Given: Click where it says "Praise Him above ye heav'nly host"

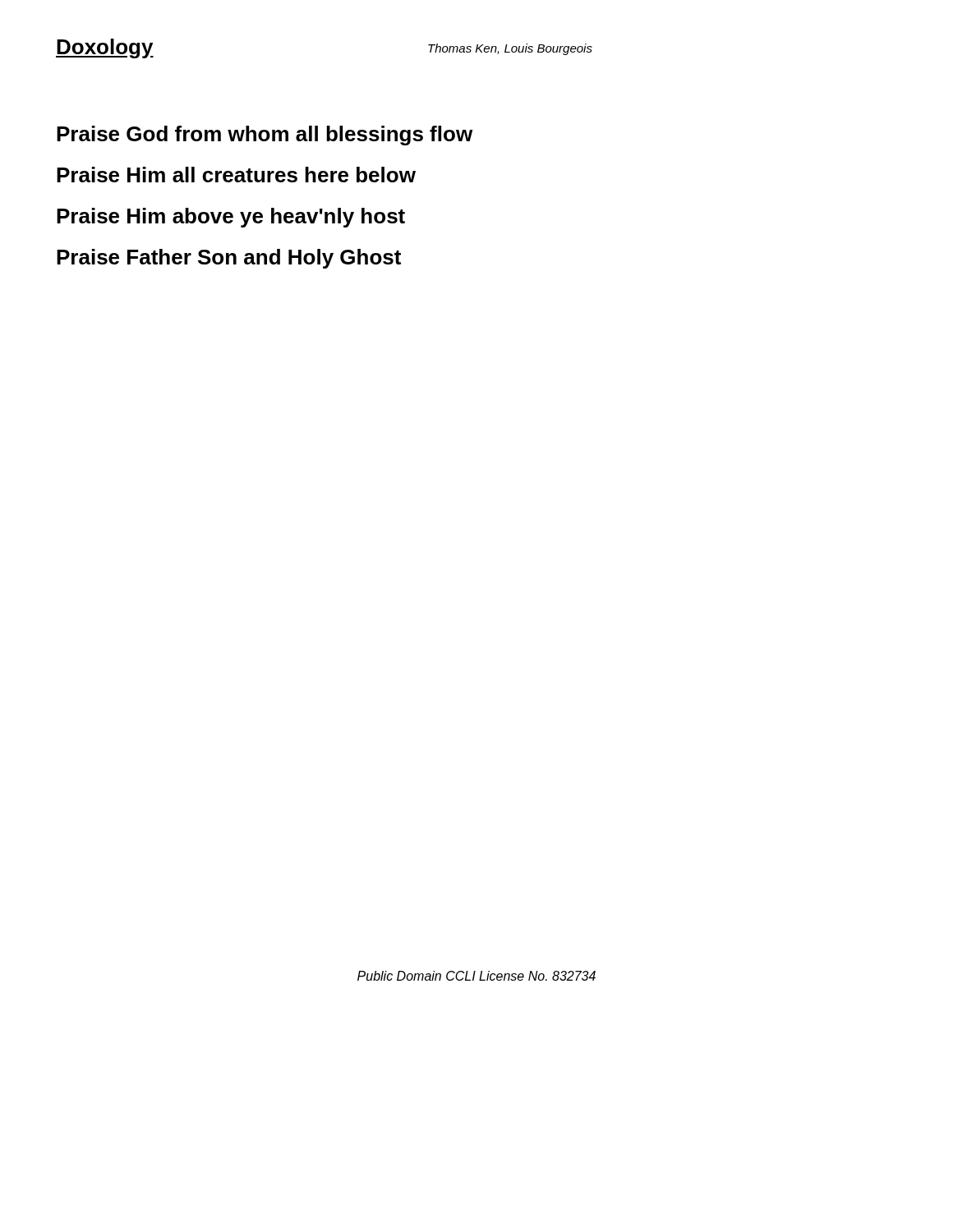Looking at the screenshot, I should (231, 216).
